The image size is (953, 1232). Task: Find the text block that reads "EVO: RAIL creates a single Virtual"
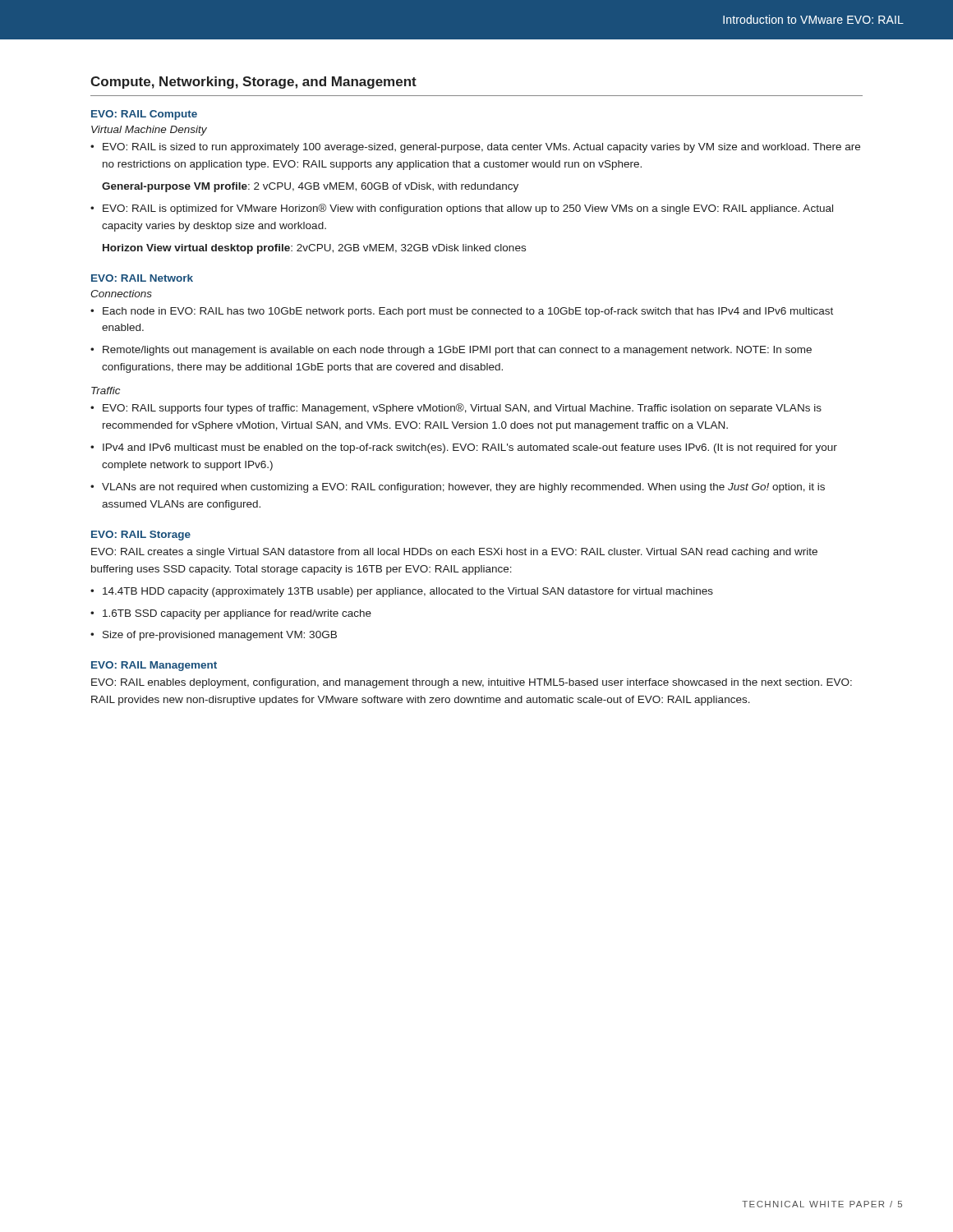454,560
